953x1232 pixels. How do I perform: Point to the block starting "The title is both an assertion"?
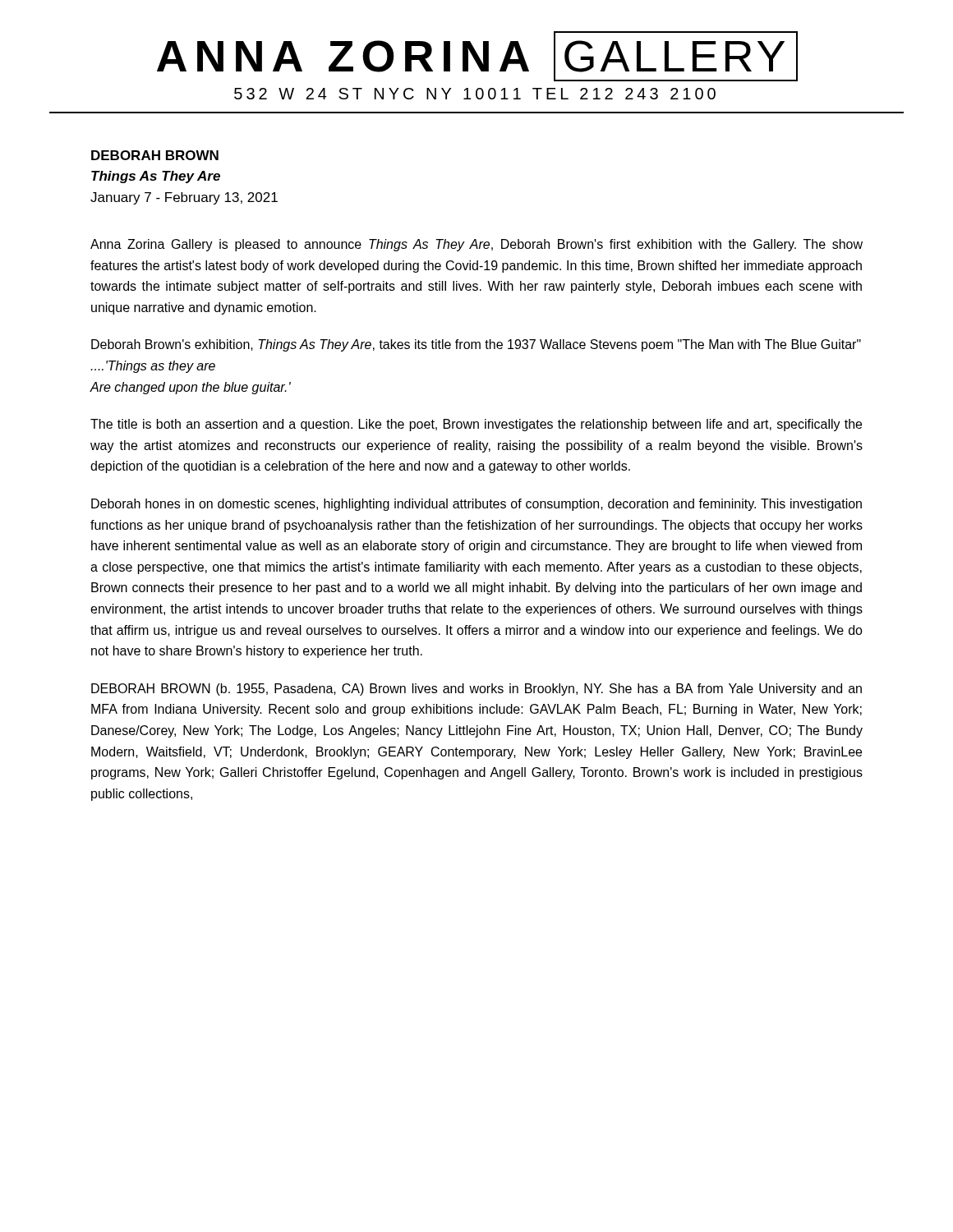coord(476,445)
